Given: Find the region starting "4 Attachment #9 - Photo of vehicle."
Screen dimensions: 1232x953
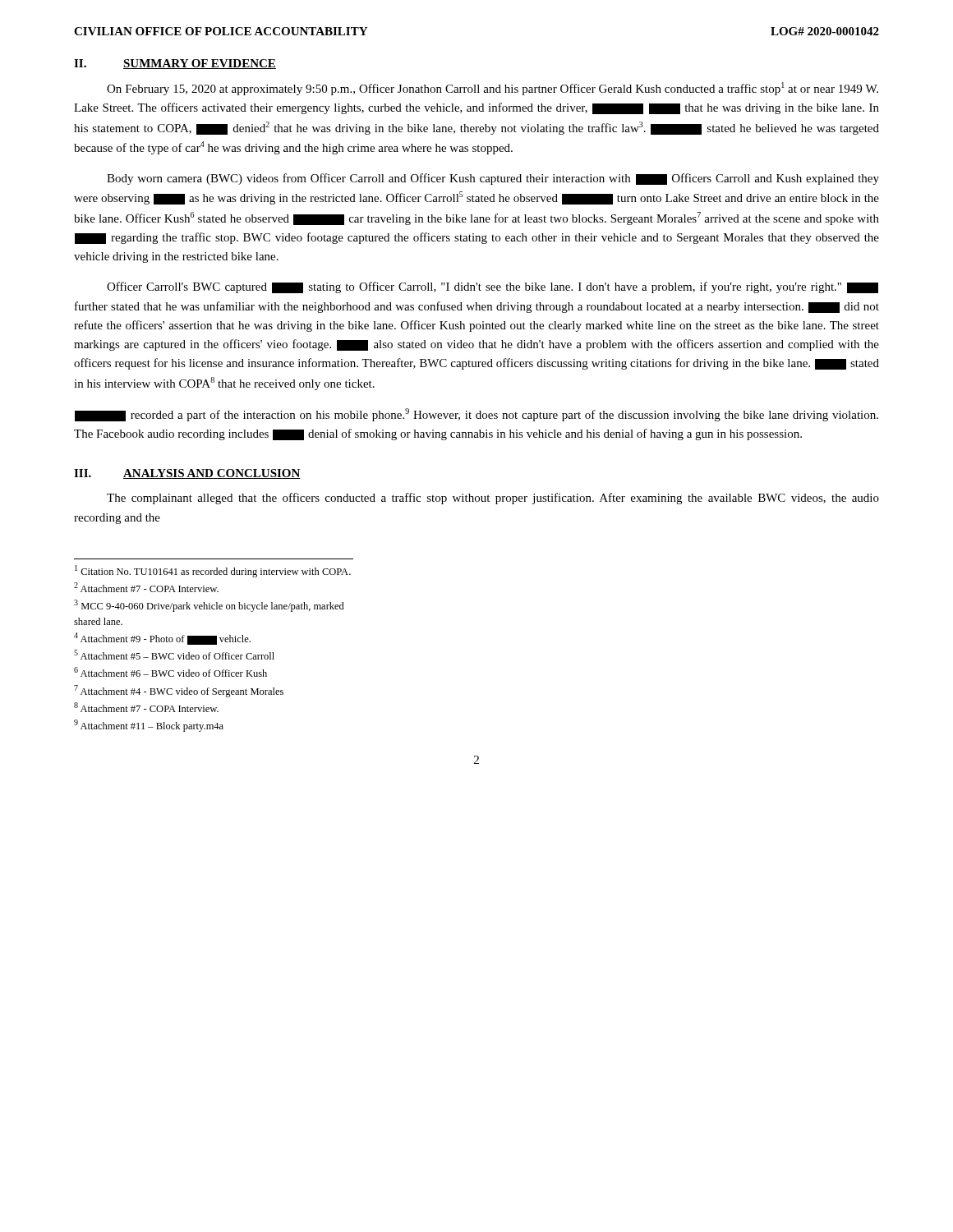Looking at the screenshot, I should pos(163,638).
